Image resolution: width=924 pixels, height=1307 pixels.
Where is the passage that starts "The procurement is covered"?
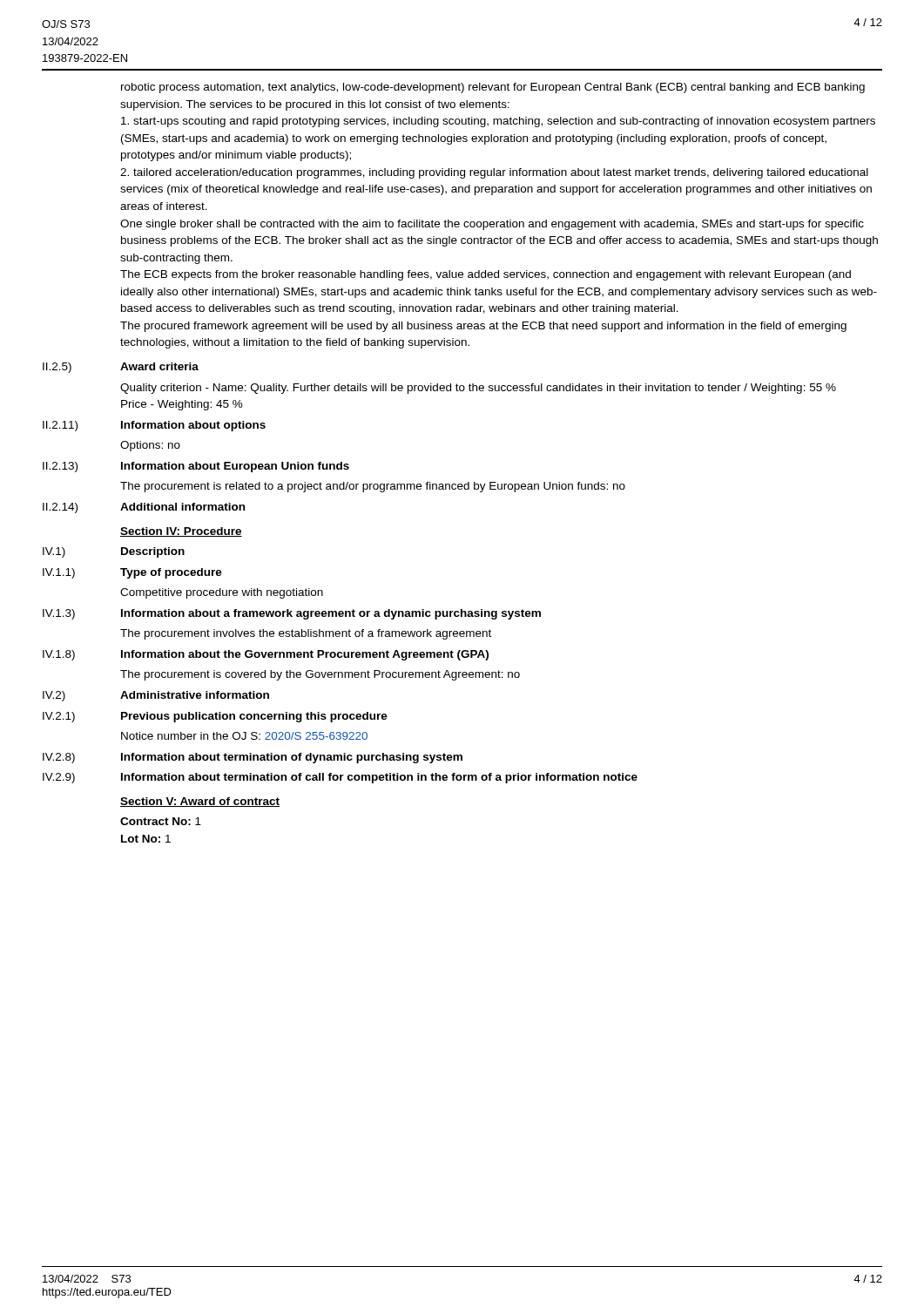[x=462, y=675]
